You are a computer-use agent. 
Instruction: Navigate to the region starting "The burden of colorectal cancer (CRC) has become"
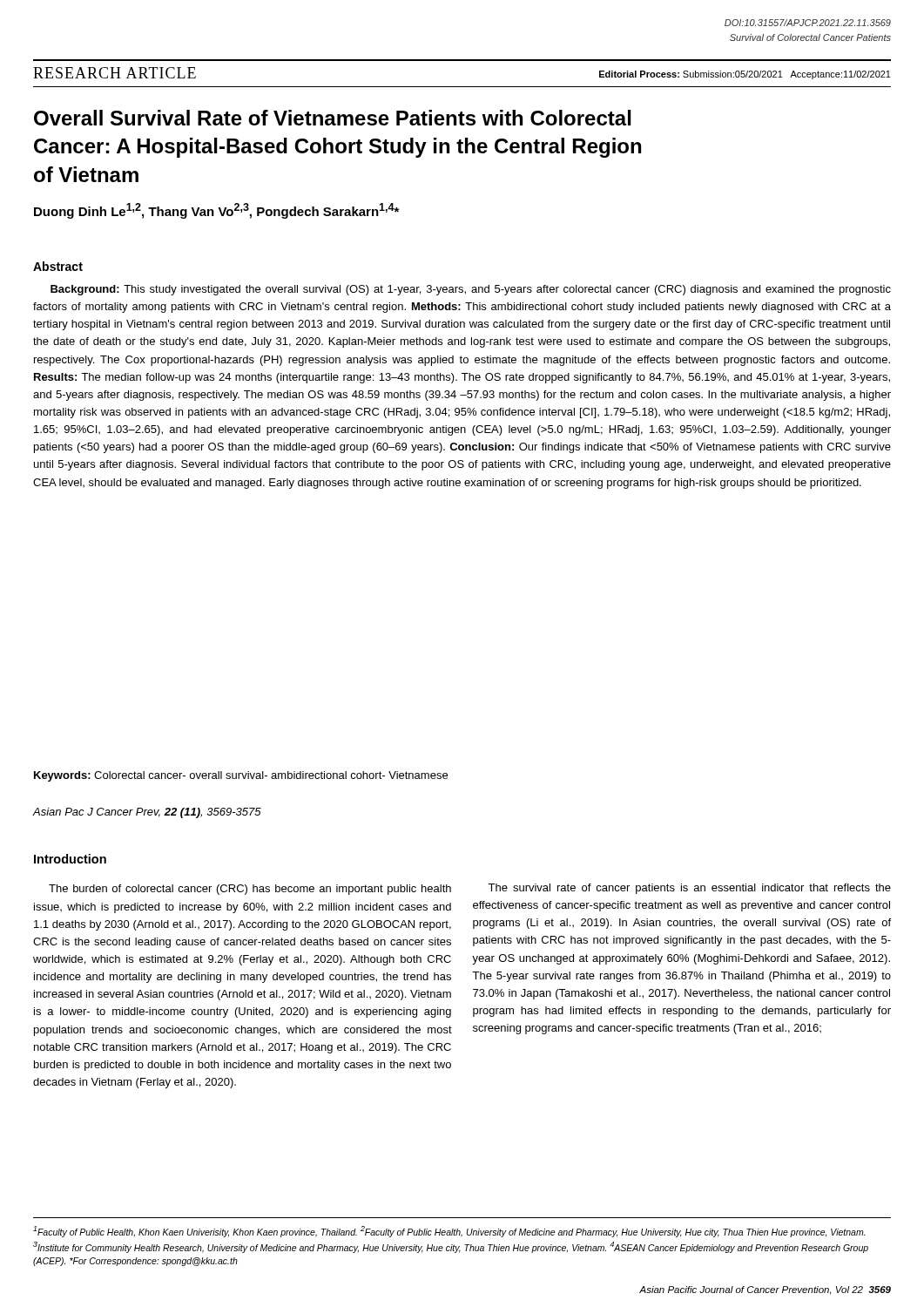pos(242,986)
